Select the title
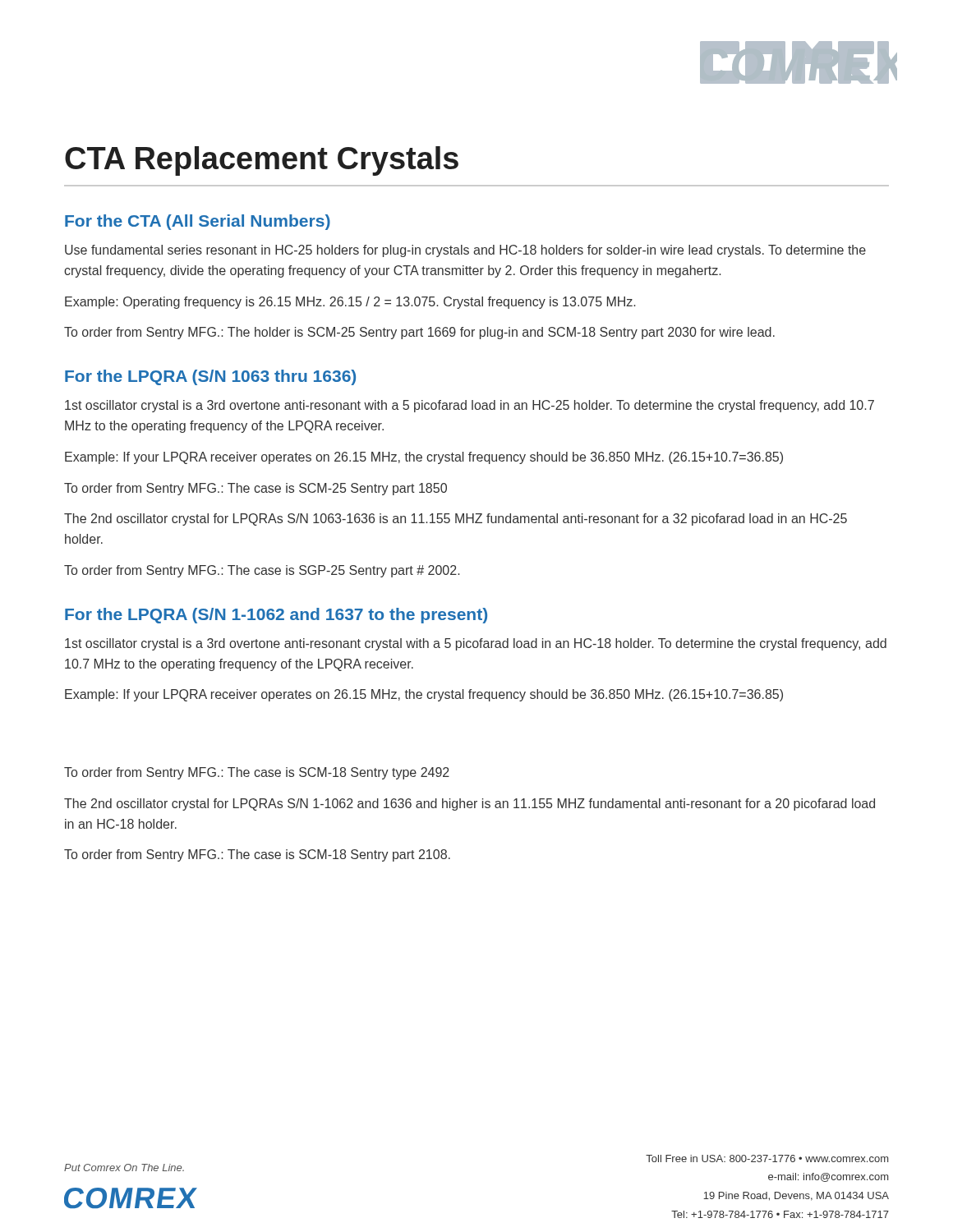 click(262, 159)
